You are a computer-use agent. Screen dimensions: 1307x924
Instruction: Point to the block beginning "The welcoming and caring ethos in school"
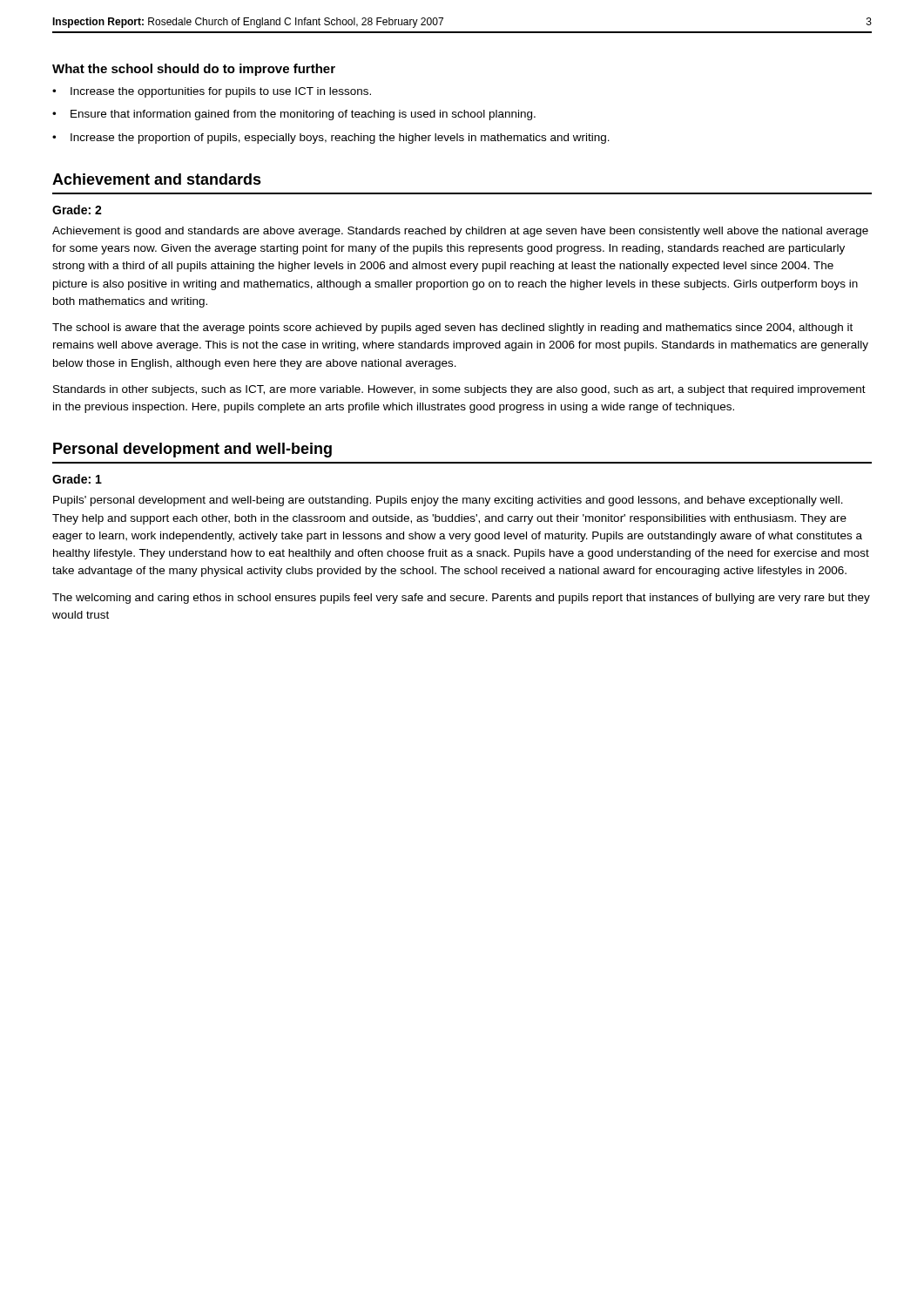[x=461, y=606]
